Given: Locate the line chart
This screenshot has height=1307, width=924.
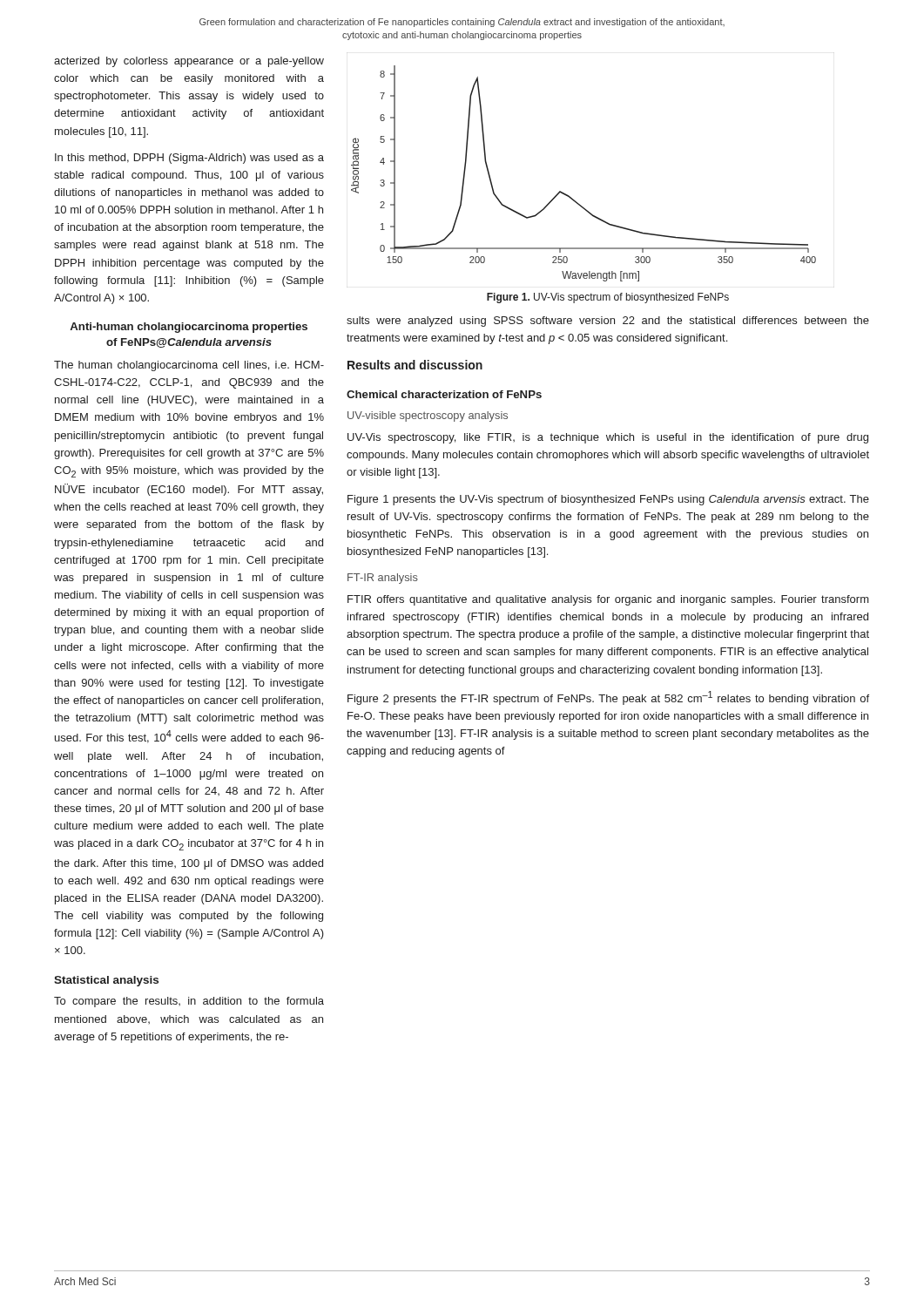Looking at the screenshot, I should (x=608, y=178).
